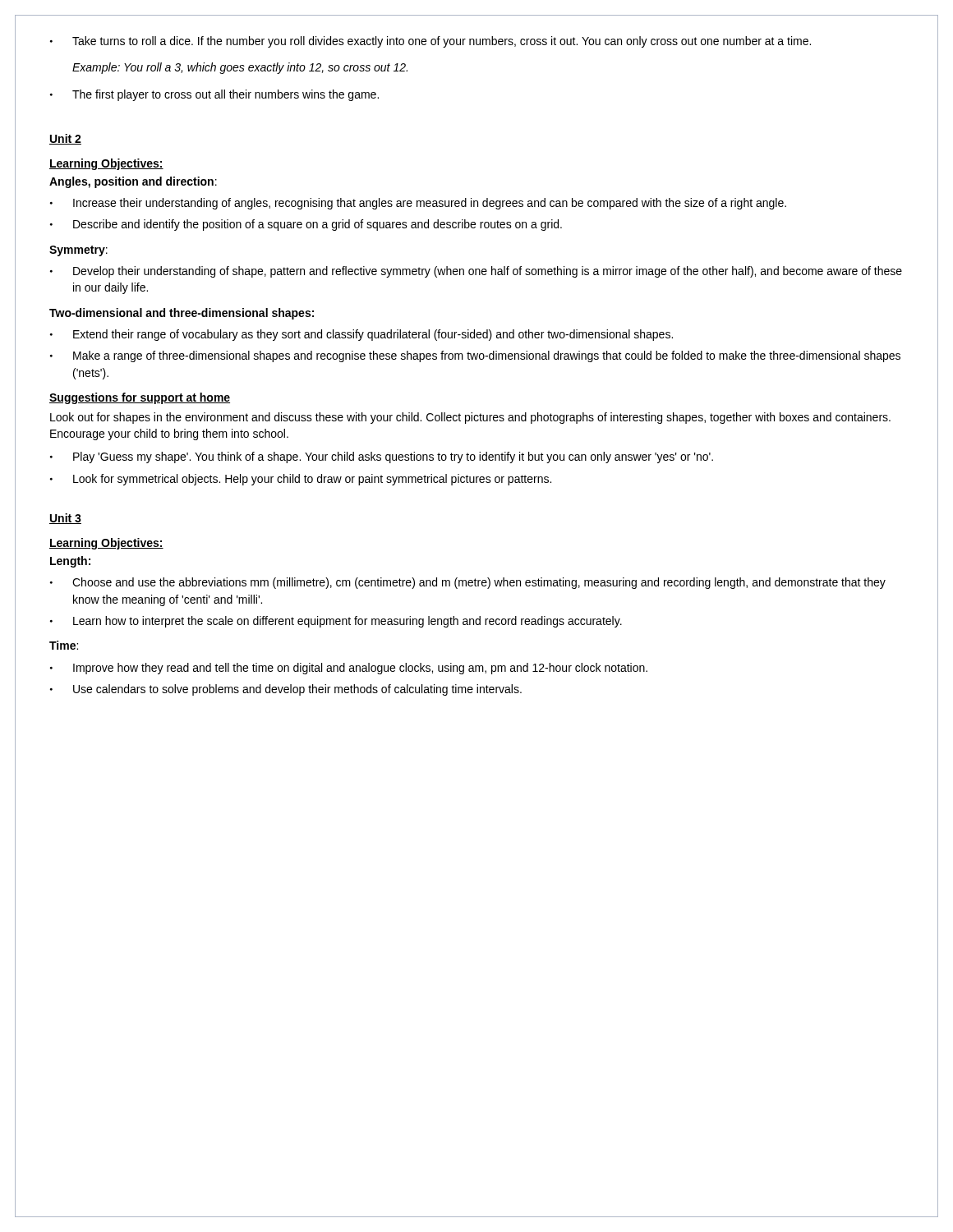Select the region starting "● Increase their understanding"

[418, 203]
